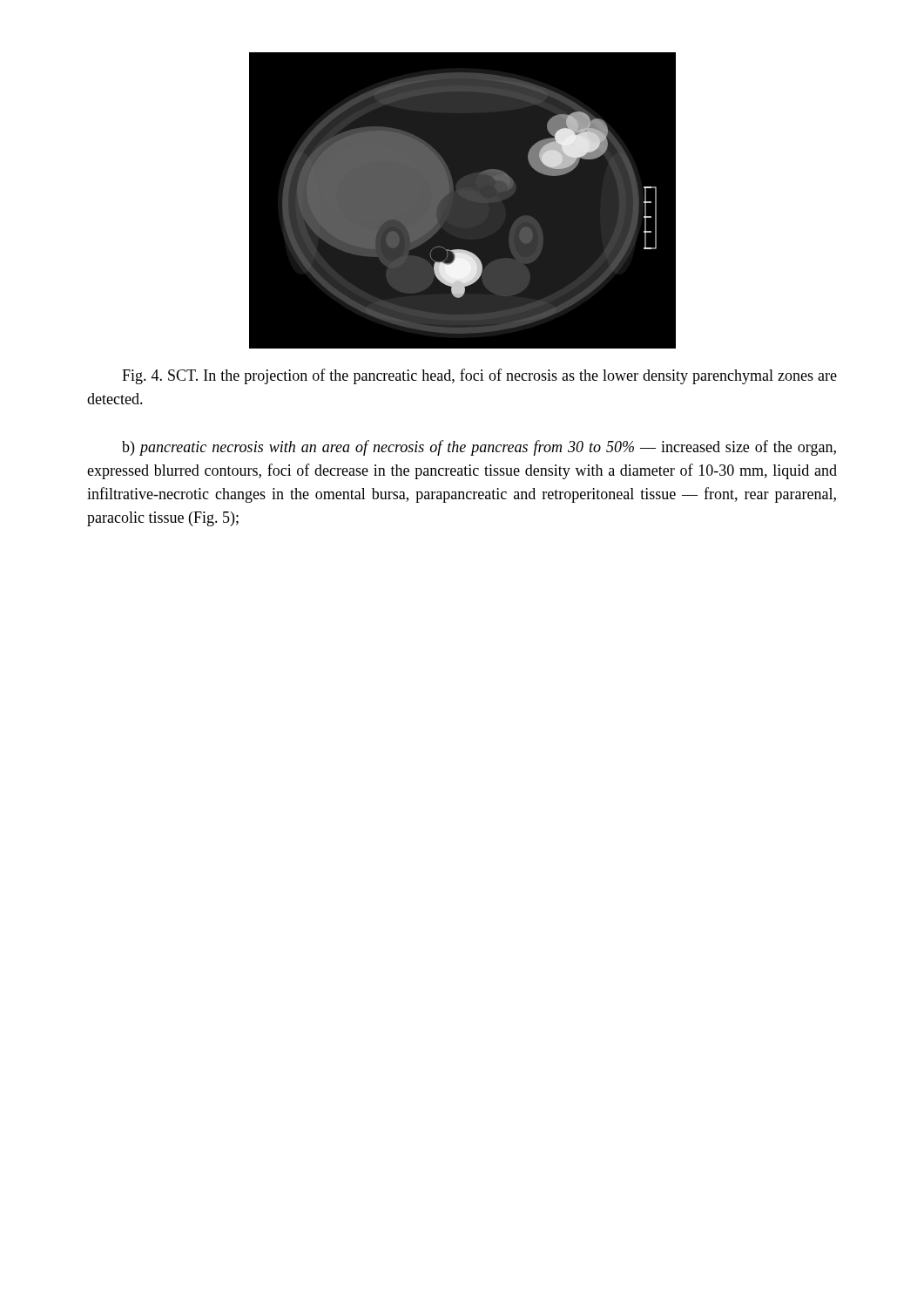Viewport: 924px width, 1307px height.
Task: Locate the caption that says "Fig. 4. SCT. In the projection of the"
Action: click(462, 387)
